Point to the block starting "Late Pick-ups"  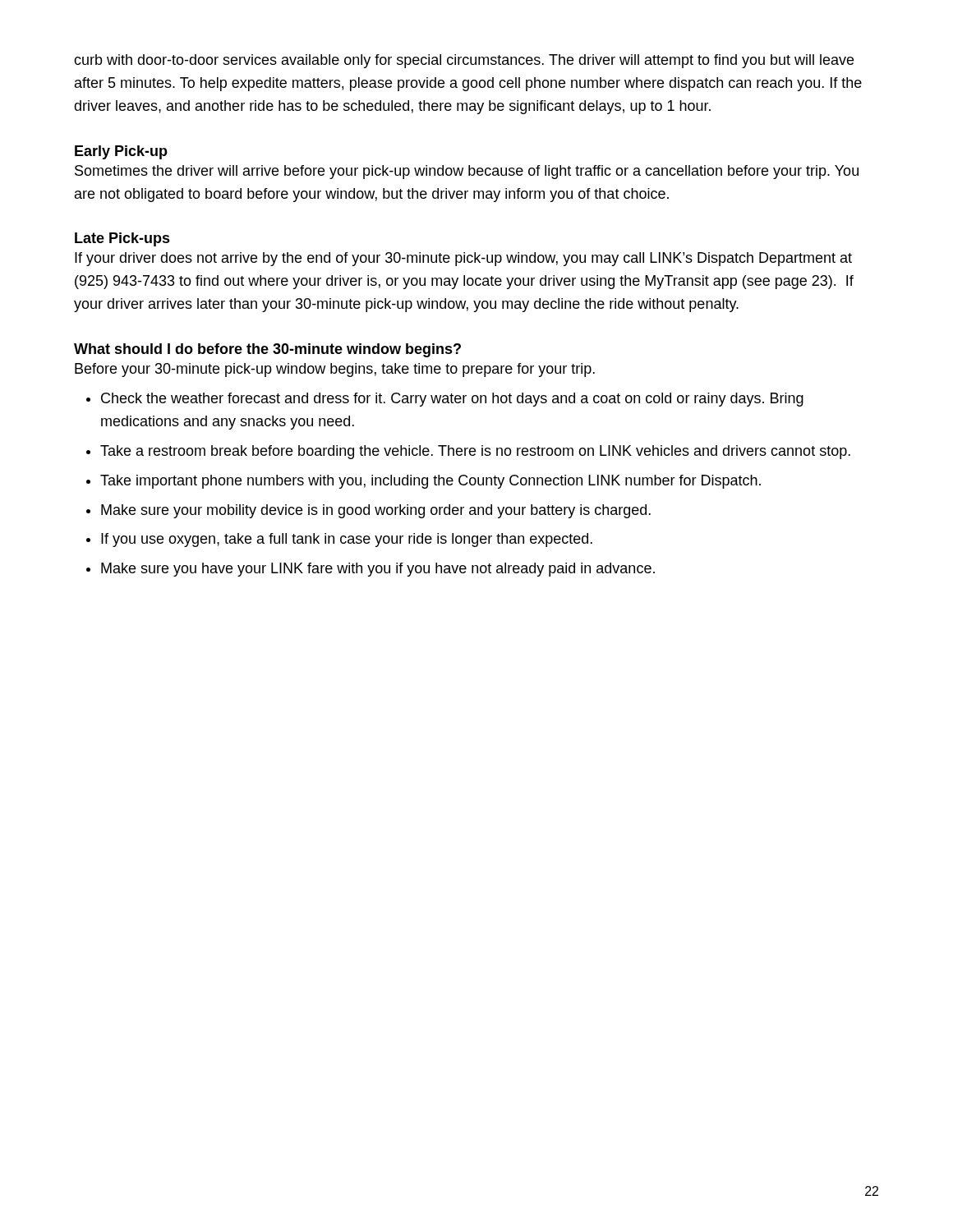pyautogui.click(x=122, y=239)
